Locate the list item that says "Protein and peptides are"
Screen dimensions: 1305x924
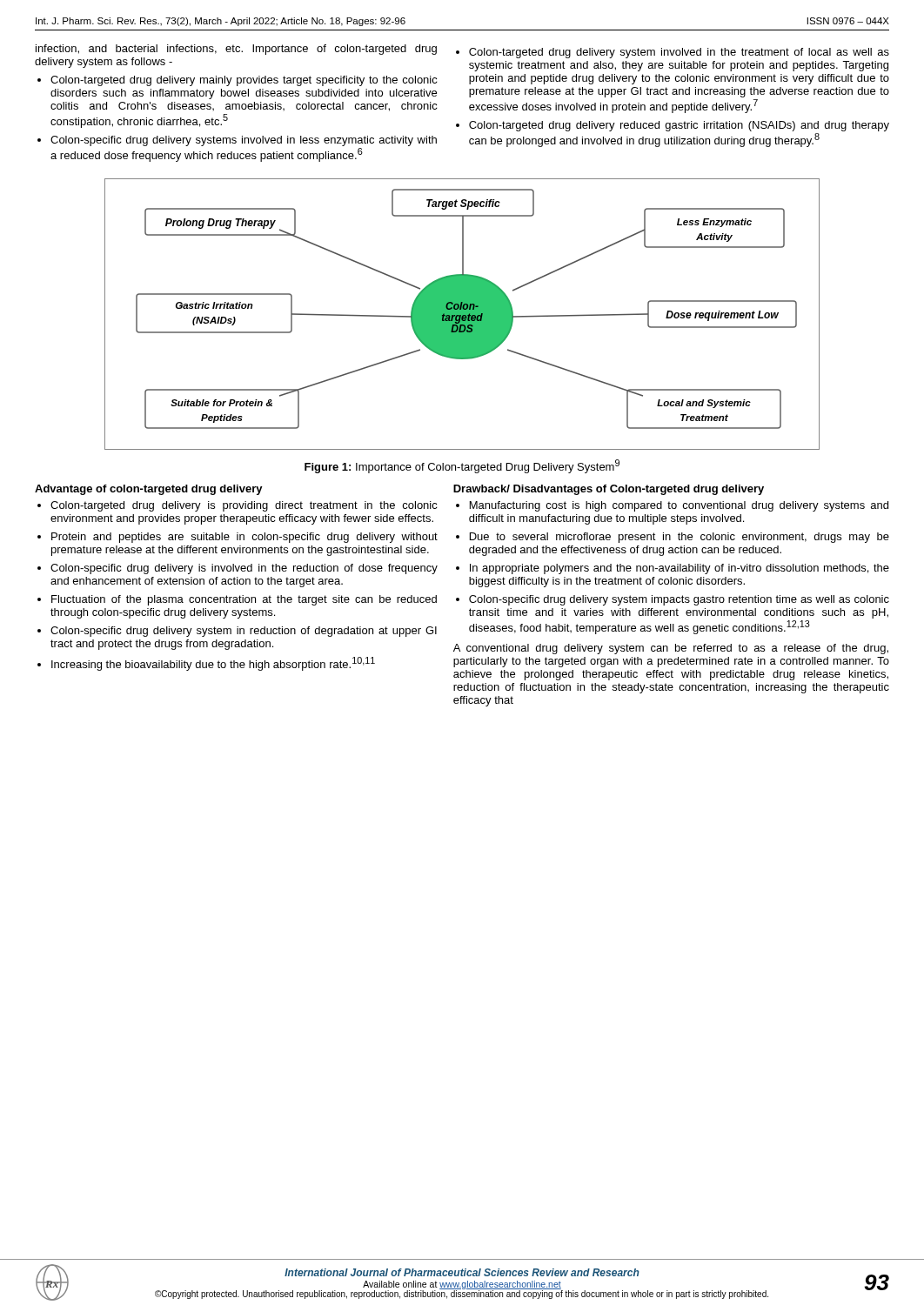pyautogui.click(x=244, y=543)
